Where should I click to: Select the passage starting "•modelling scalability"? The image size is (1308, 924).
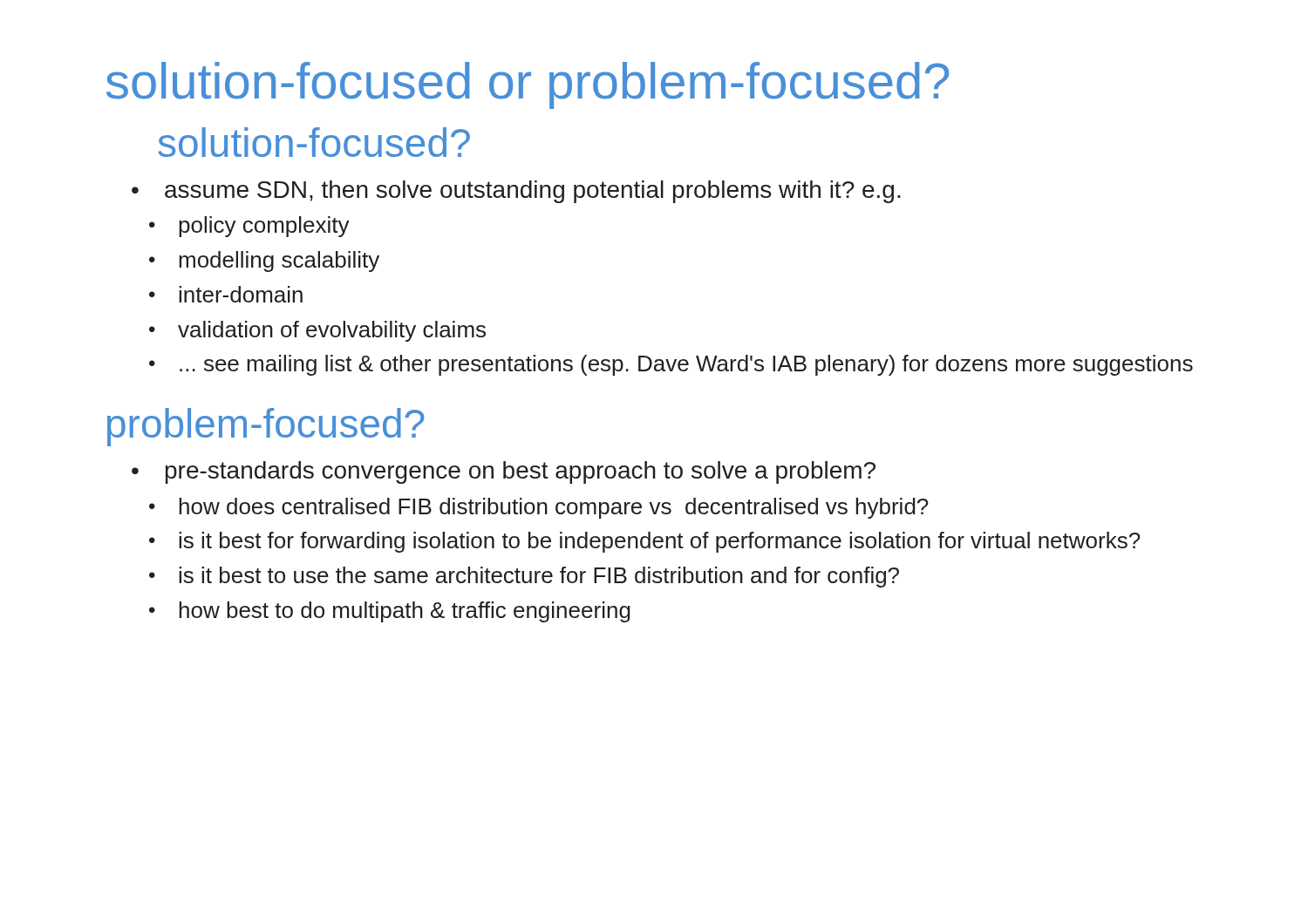click(x=264, y=262)
